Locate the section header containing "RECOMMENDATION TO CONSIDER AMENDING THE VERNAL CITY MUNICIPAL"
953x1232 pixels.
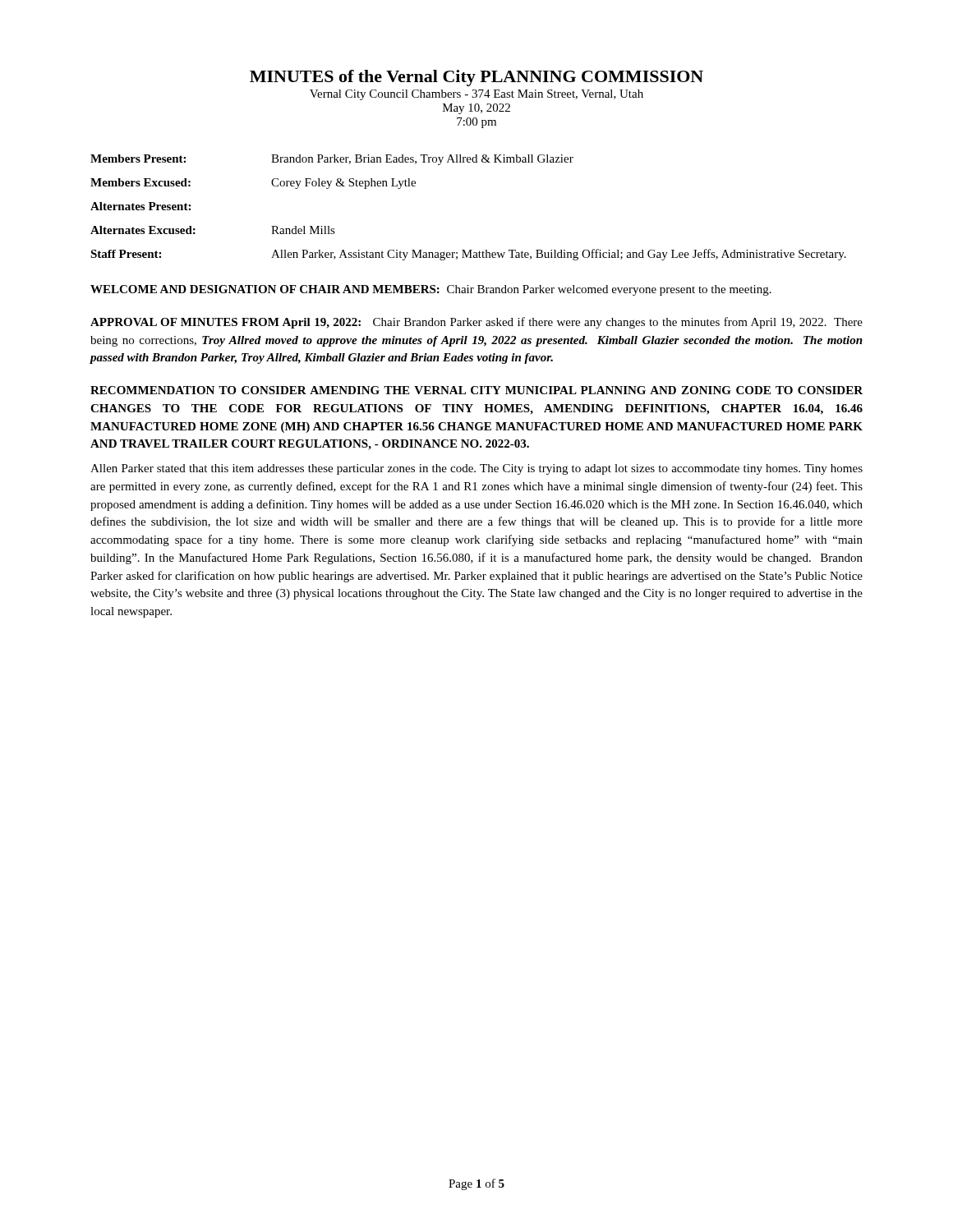pyautogui.click(x=476, y=417)
